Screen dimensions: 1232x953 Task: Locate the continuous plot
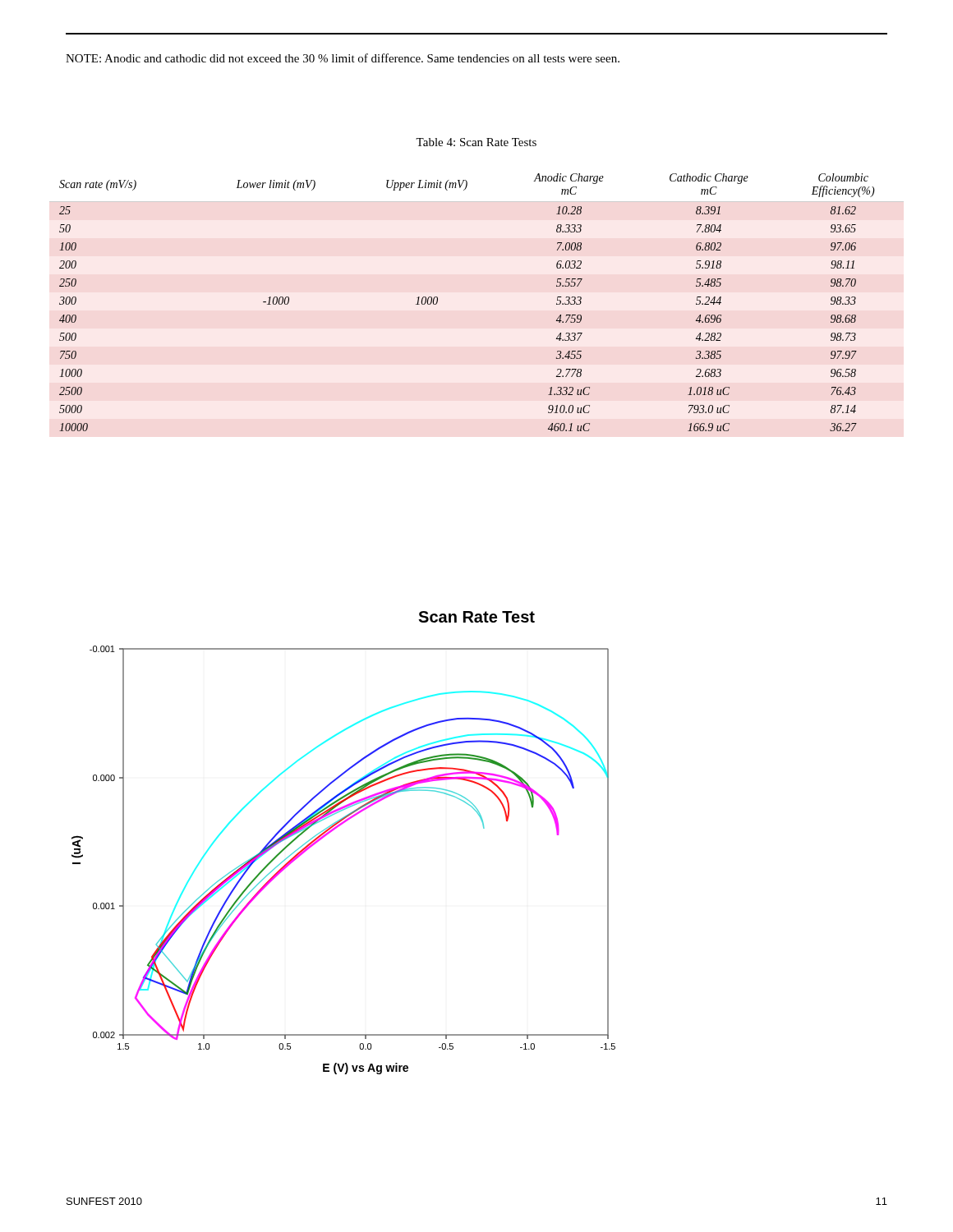(x=345, y=862)
